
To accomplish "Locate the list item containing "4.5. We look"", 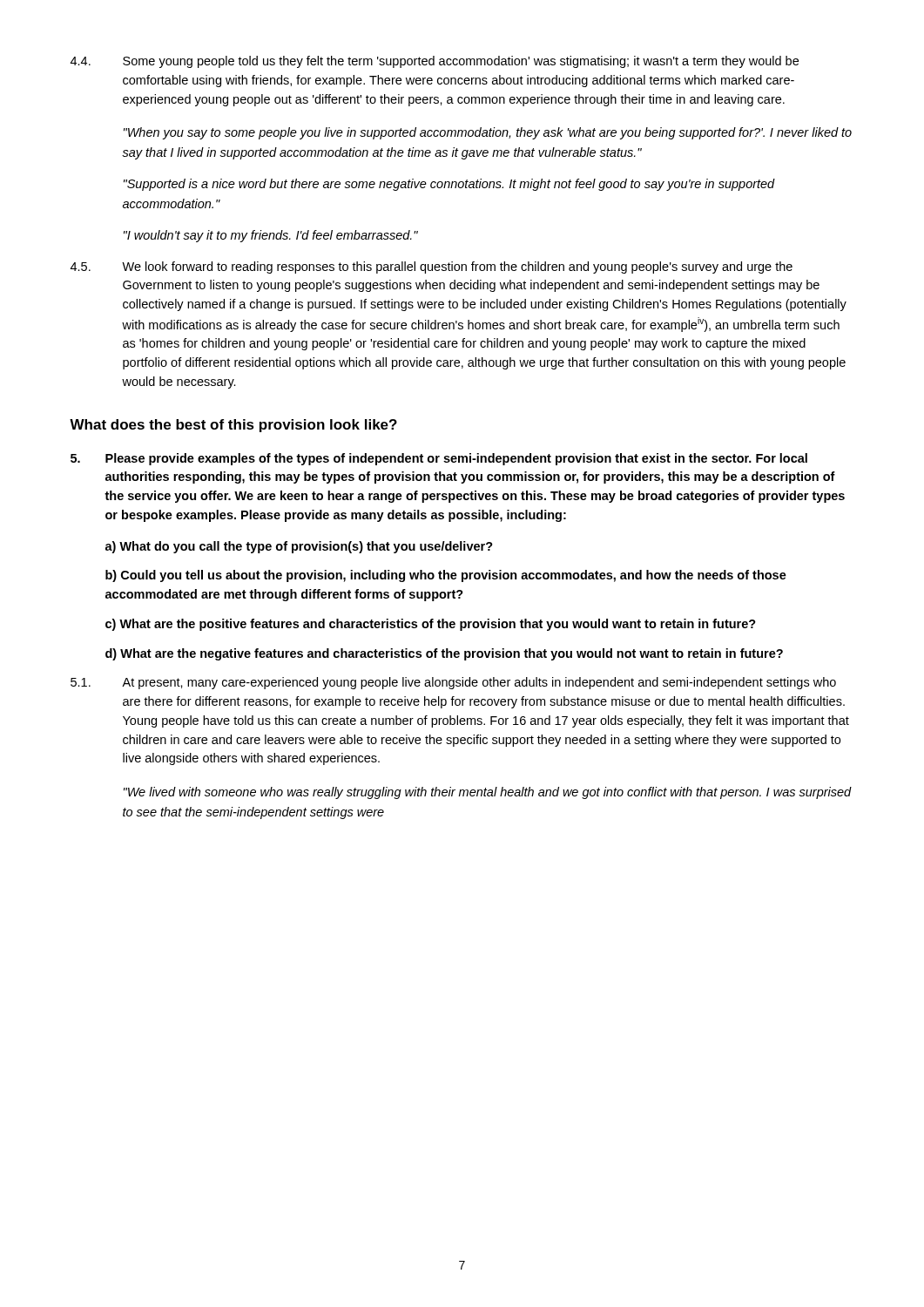I will (462, 325).
